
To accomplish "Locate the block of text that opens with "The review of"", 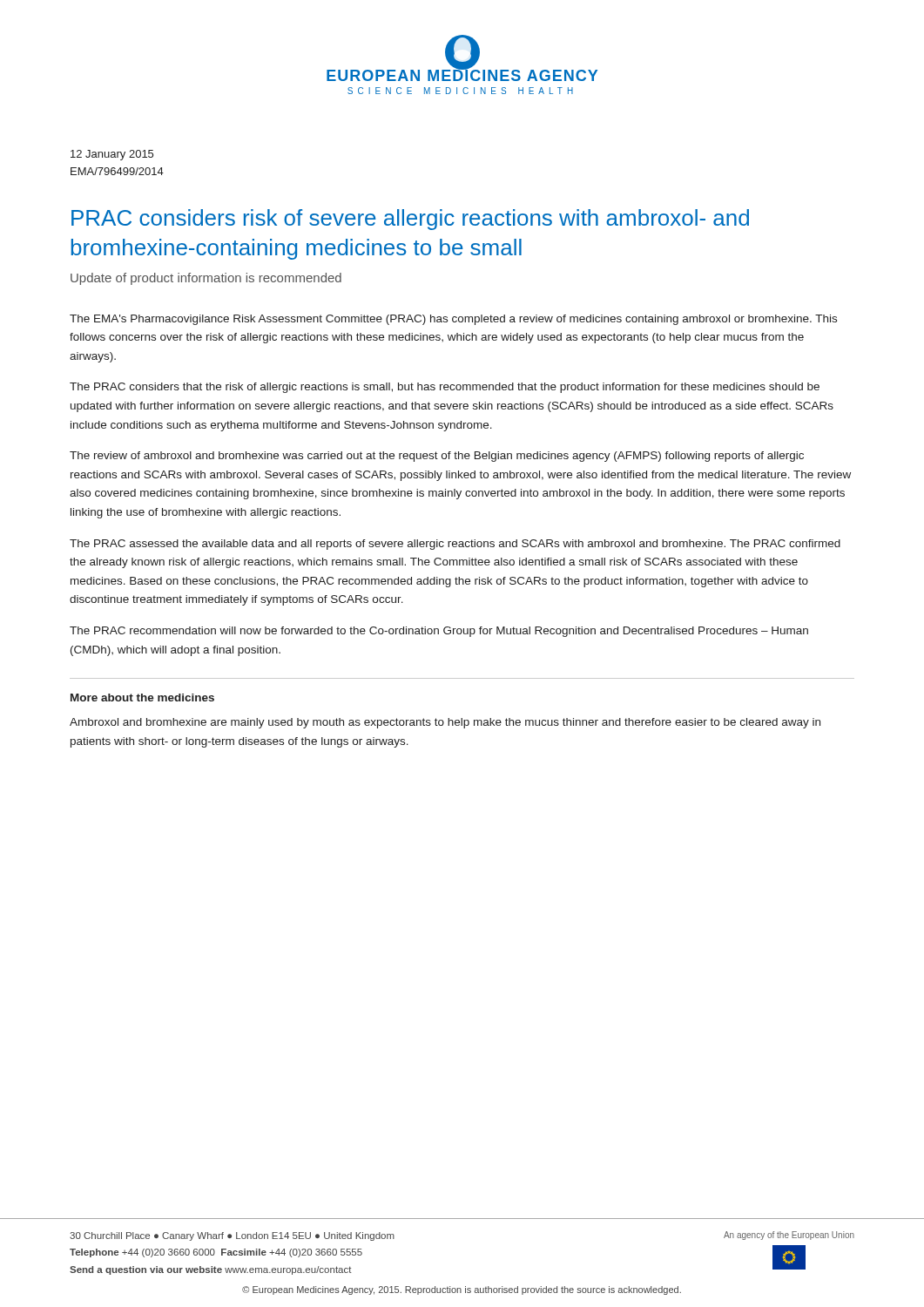I will click(x=460, y=484).
